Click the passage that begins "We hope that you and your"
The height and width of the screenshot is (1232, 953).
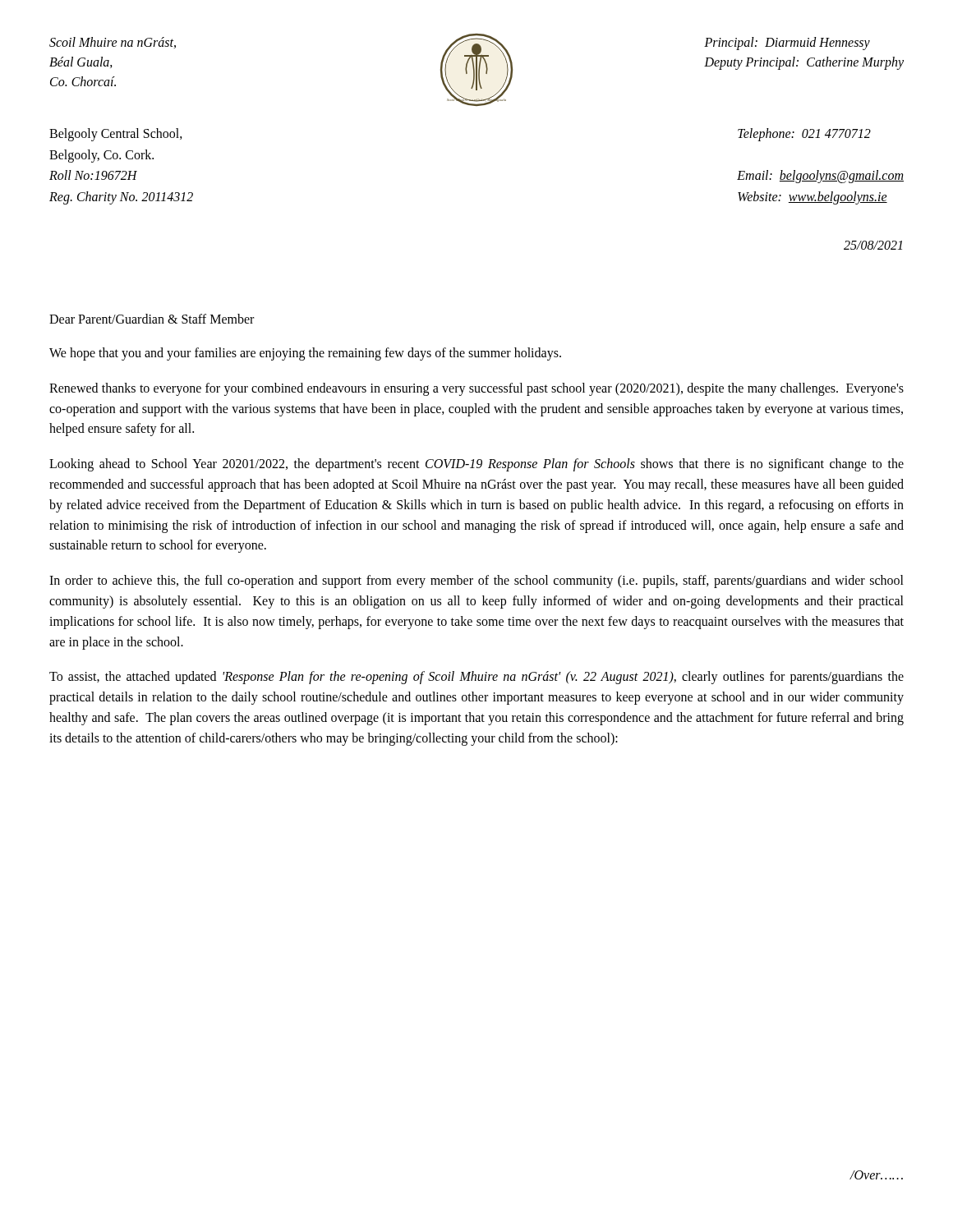(x=306, y=353)
